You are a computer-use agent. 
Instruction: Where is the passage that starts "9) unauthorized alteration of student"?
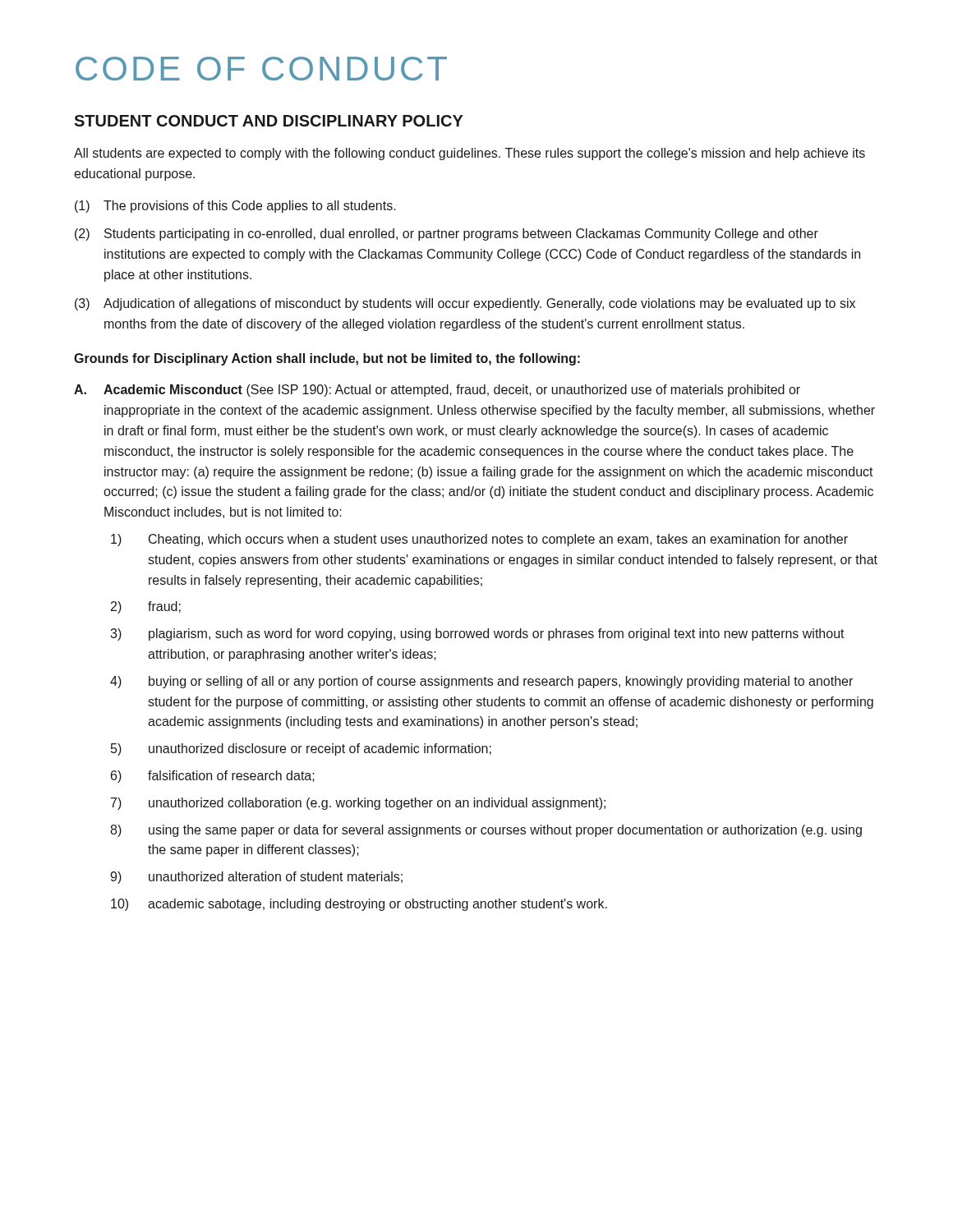pos(256,878)
